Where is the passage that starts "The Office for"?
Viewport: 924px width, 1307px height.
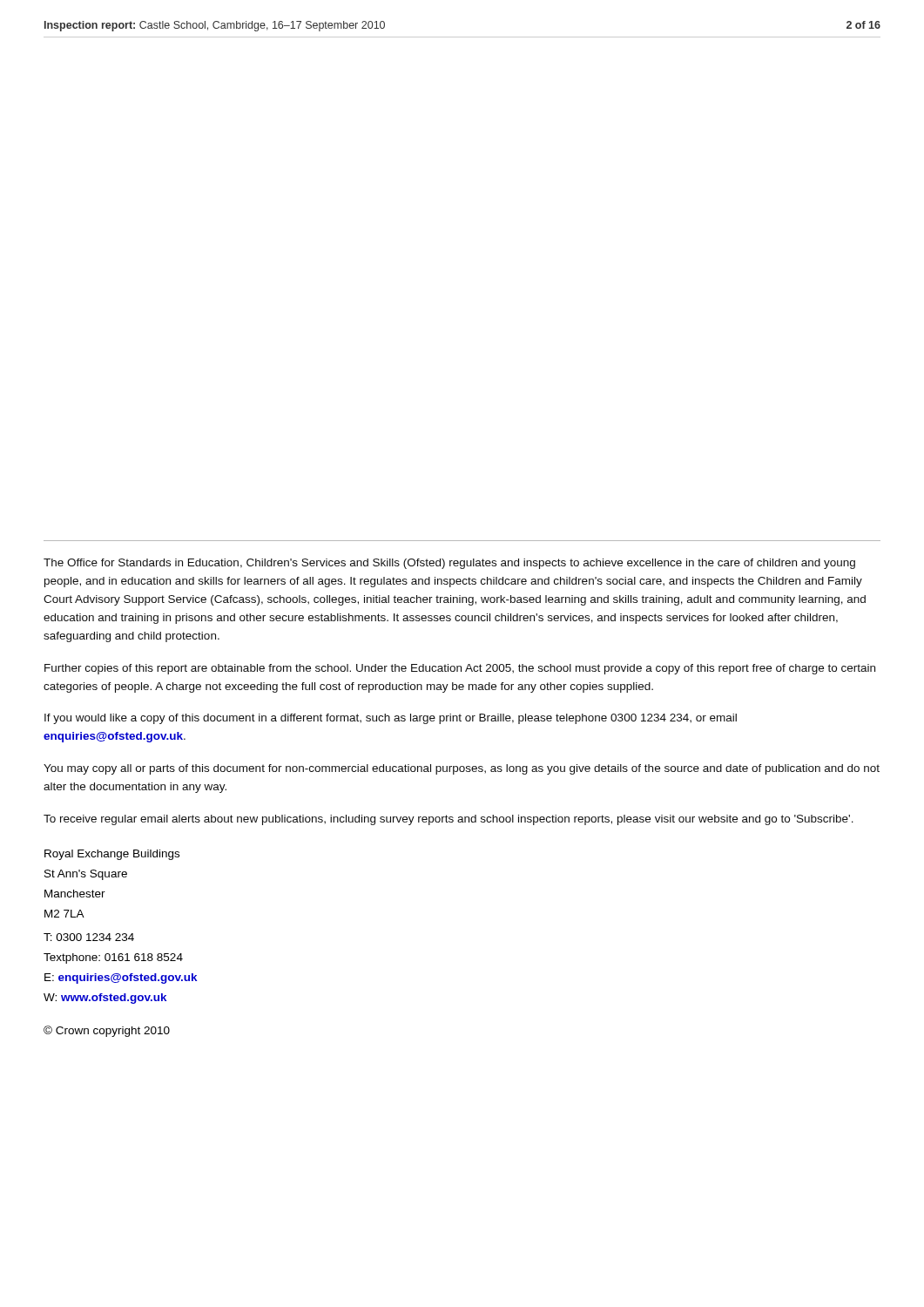click(455, 599)
